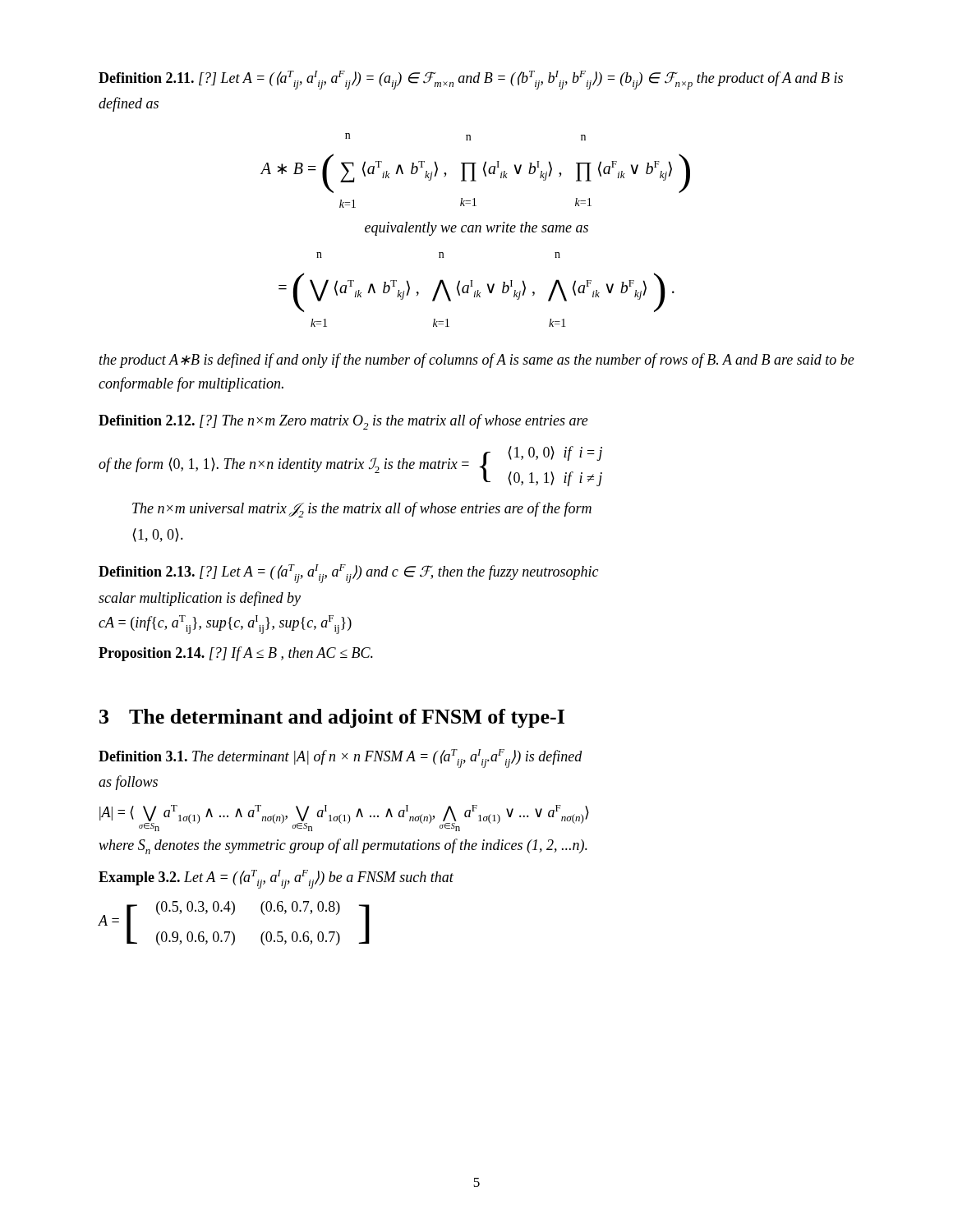Select the text starting "The n×m universal matrix 𝒥2"

362,521
